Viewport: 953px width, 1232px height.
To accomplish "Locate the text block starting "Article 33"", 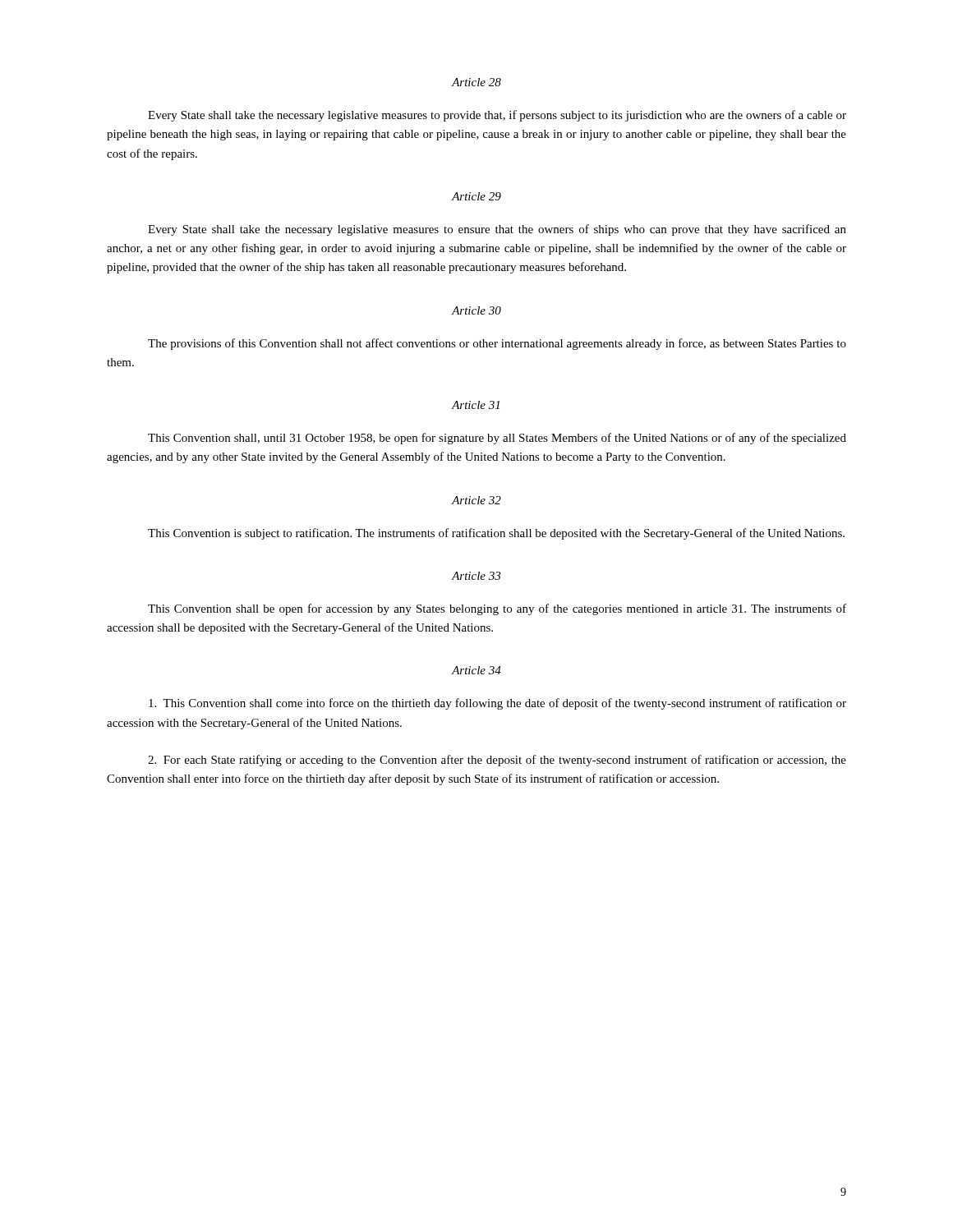I will click(476, 576).
